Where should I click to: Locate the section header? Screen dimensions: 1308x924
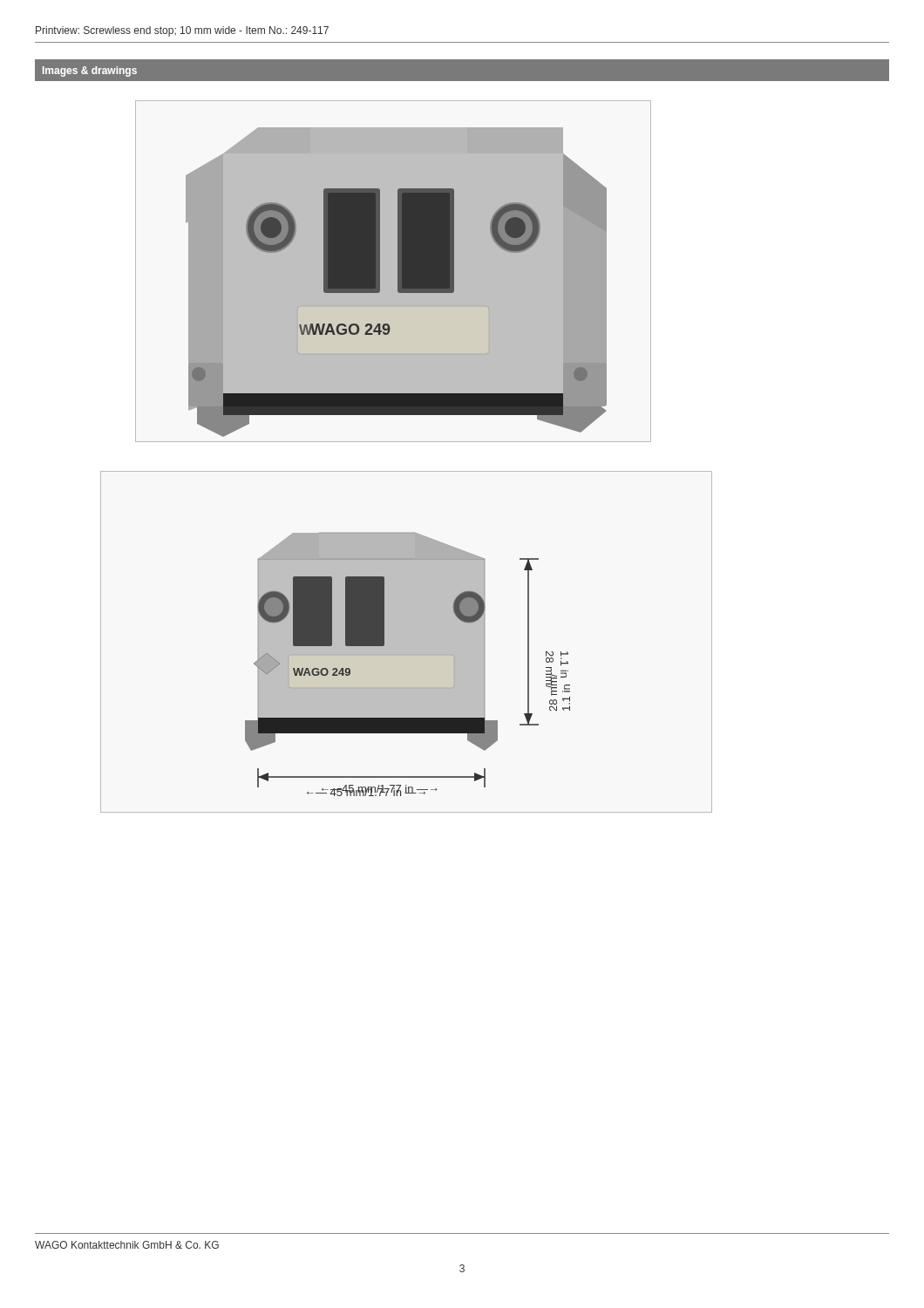click(90, 71)
